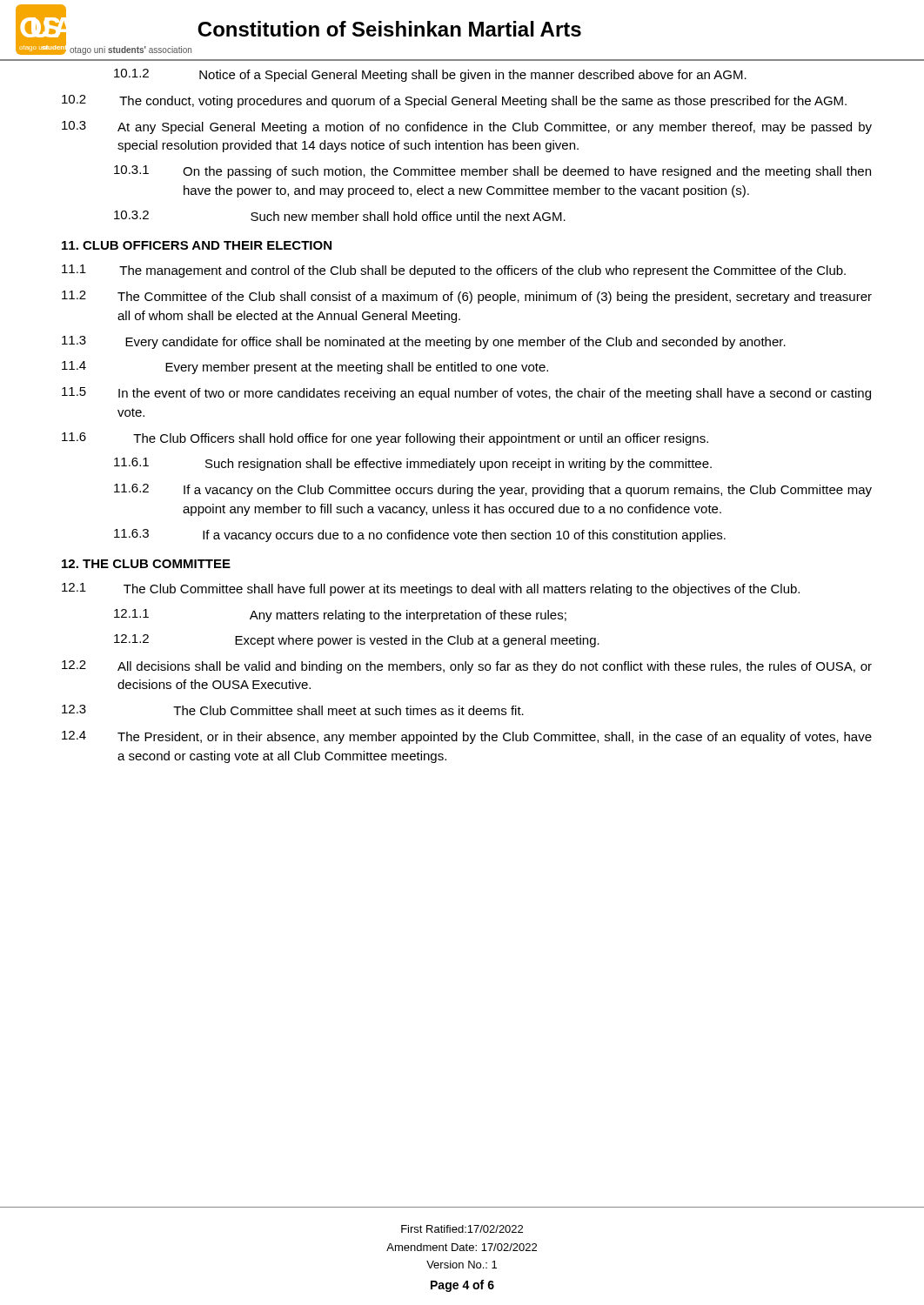Click the passage that begins "10.3 At any Special General Meeting"
This screenshot has height=1305, width=924.
pyautogui.click(x=466, y=136)
